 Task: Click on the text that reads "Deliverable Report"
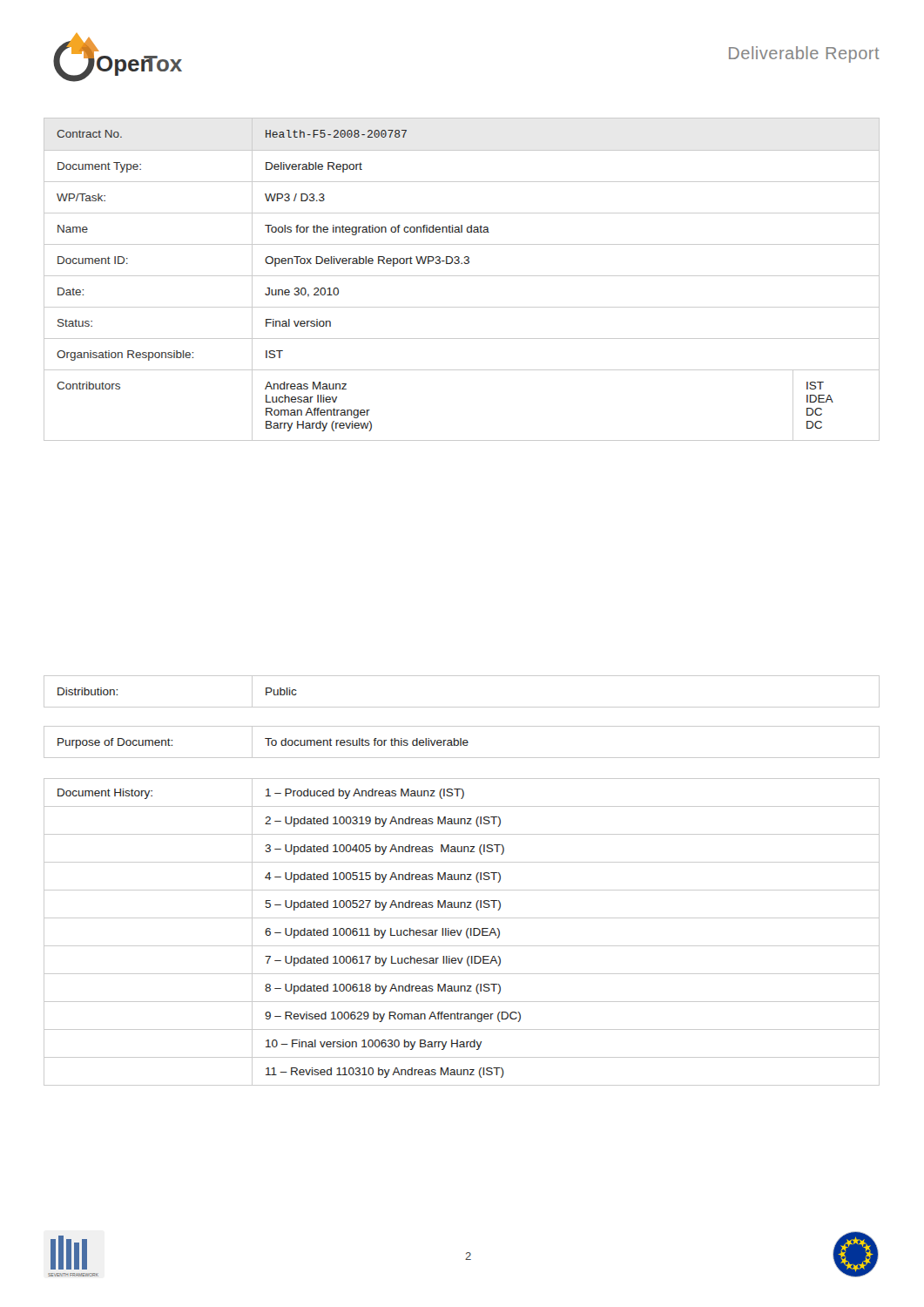[x=804, y=53]
